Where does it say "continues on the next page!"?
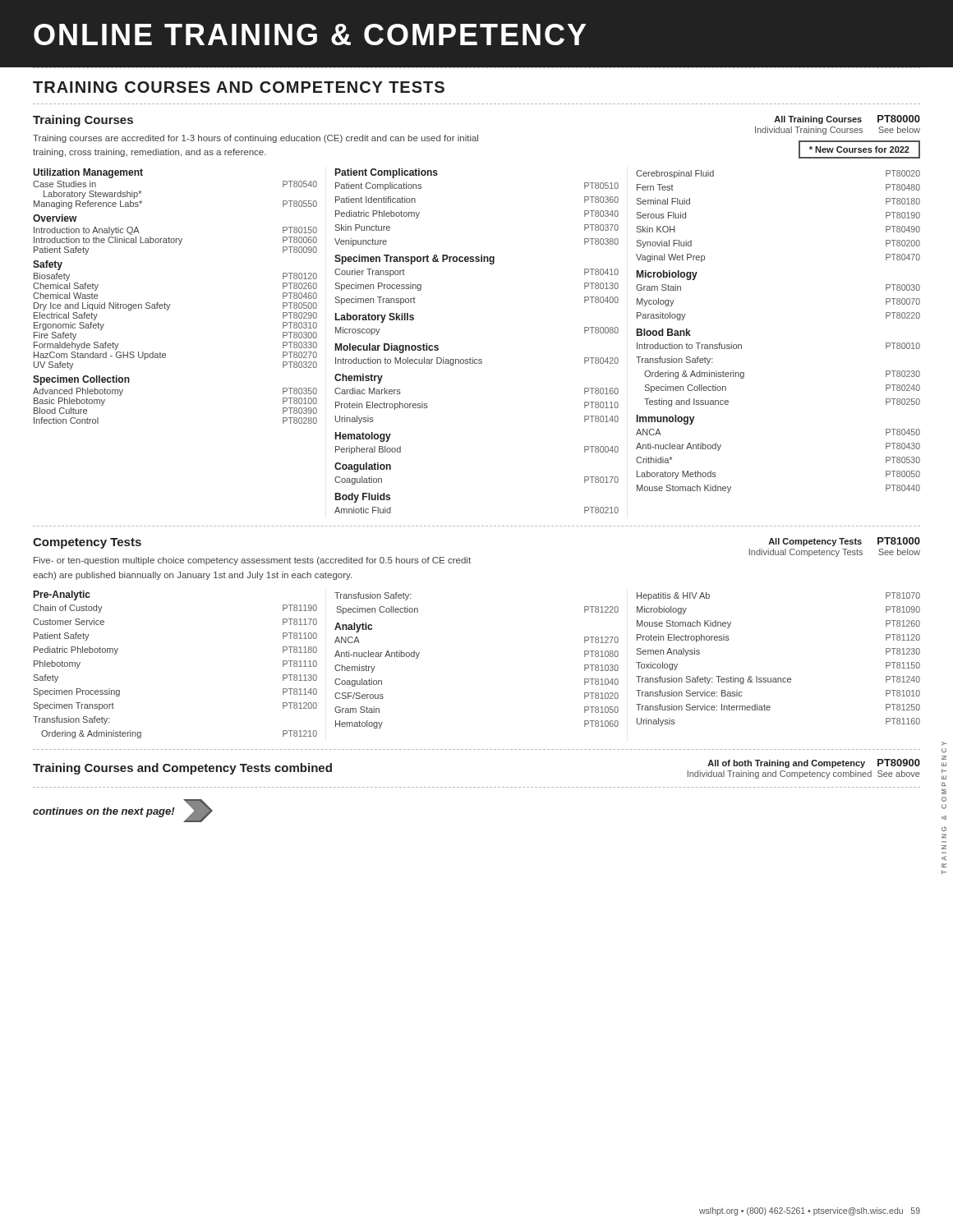Image resolution: width=953 pixels, height=1232 pixels. [123, 811]
